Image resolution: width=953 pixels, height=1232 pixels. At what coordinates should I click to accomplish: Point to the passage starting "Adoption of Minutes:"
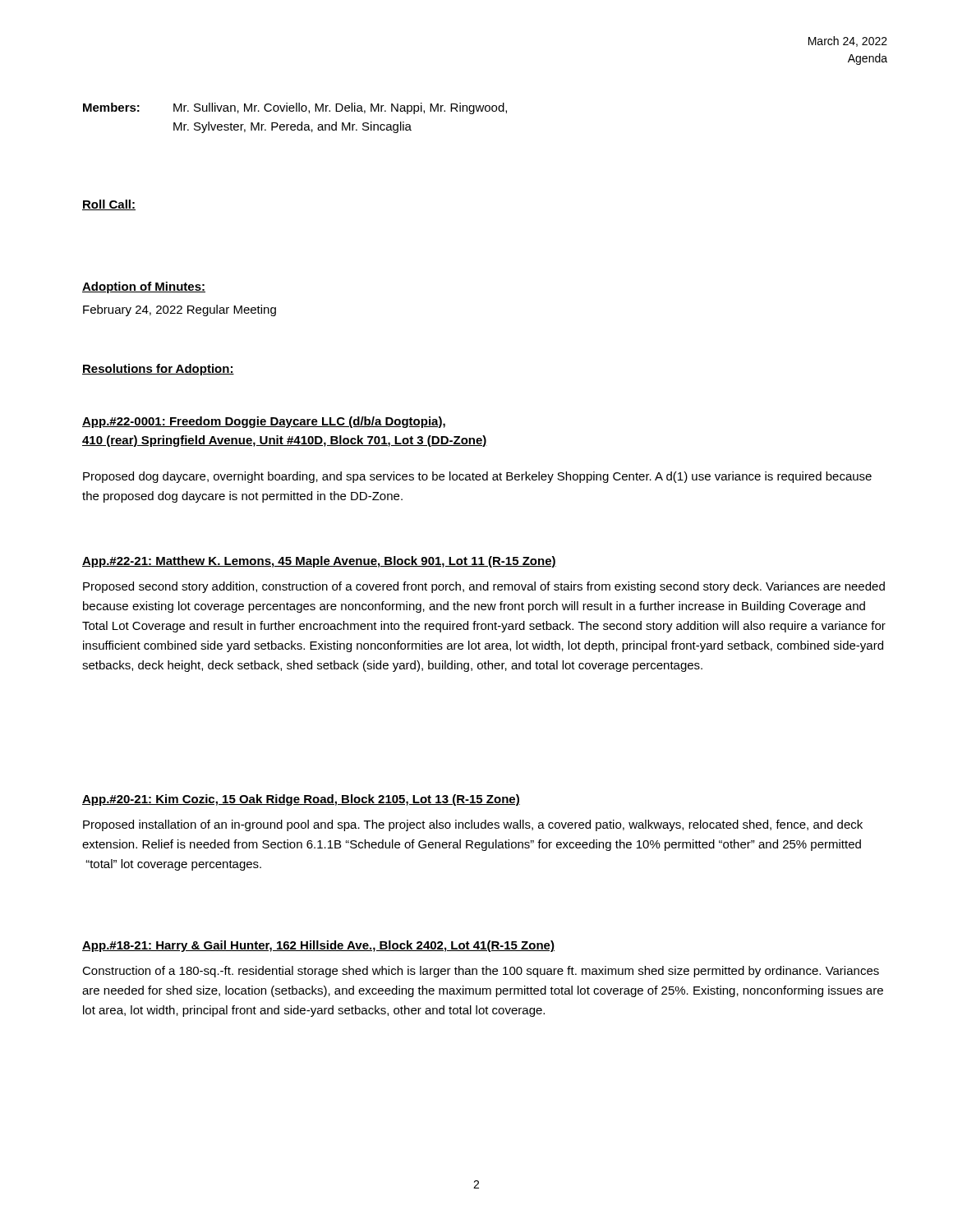click(x=144, y=286)
